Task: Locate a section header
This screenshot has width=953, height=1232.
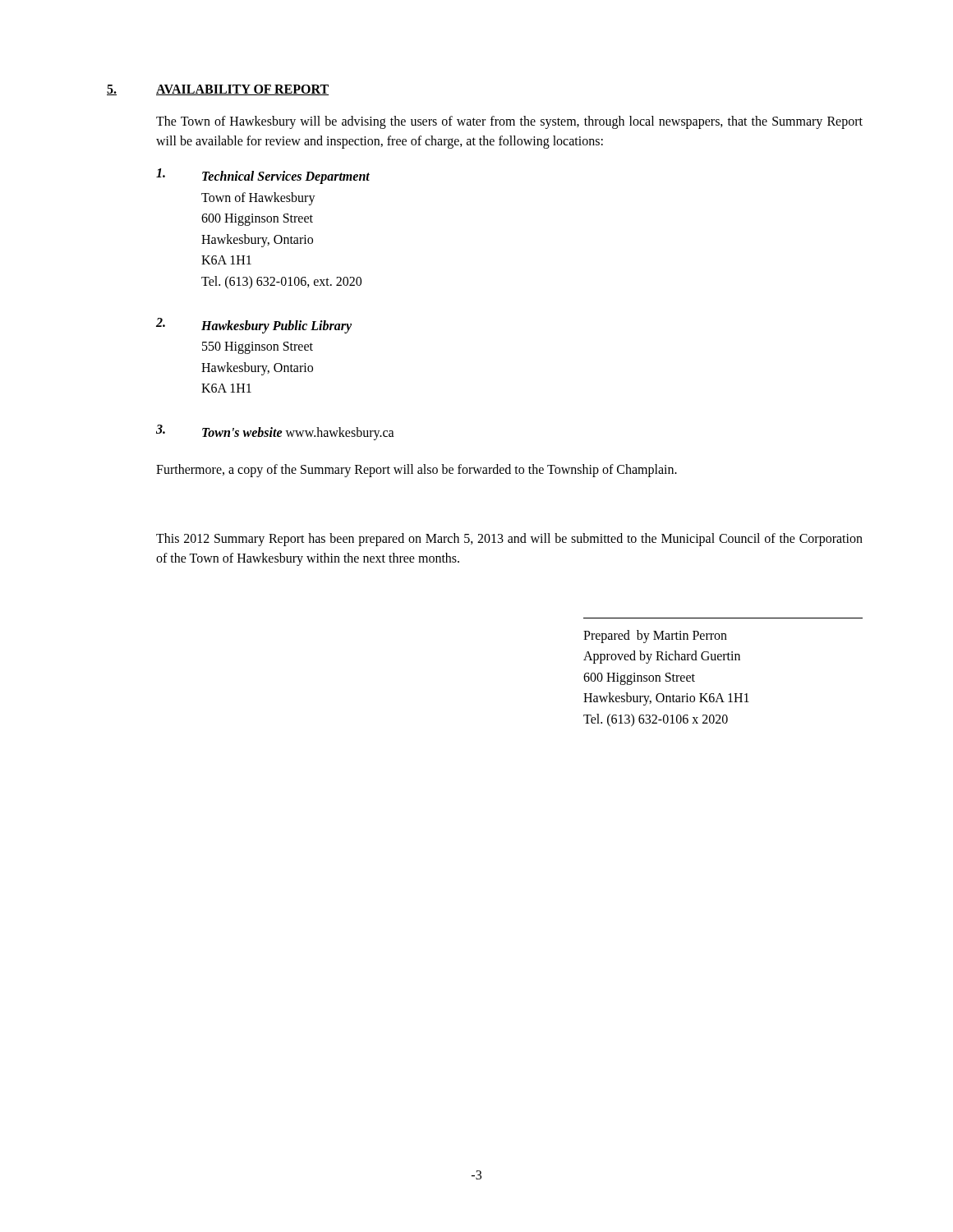Action: tap(218, 90)
